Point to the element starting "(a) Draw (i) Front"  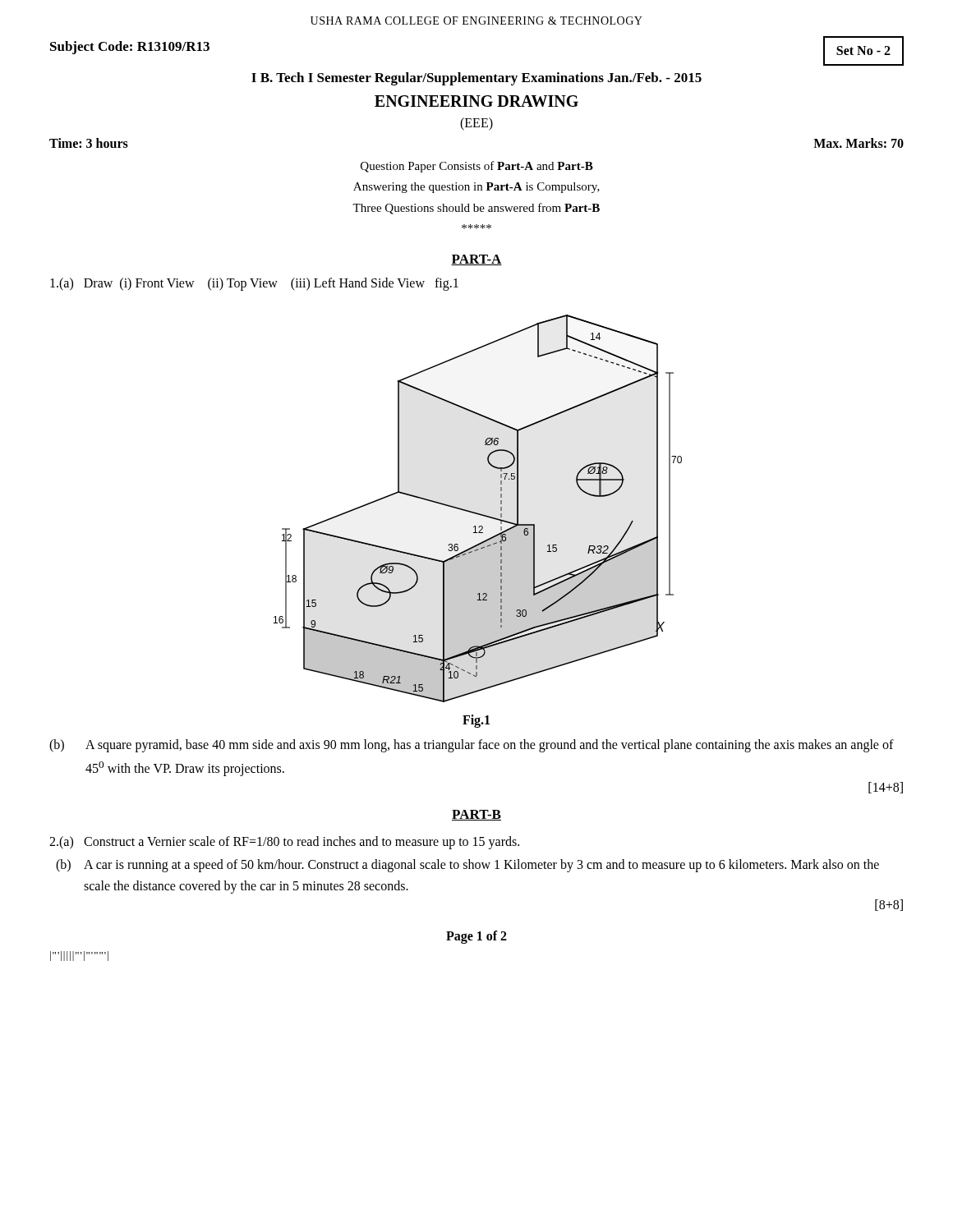[x=254, y=283]
